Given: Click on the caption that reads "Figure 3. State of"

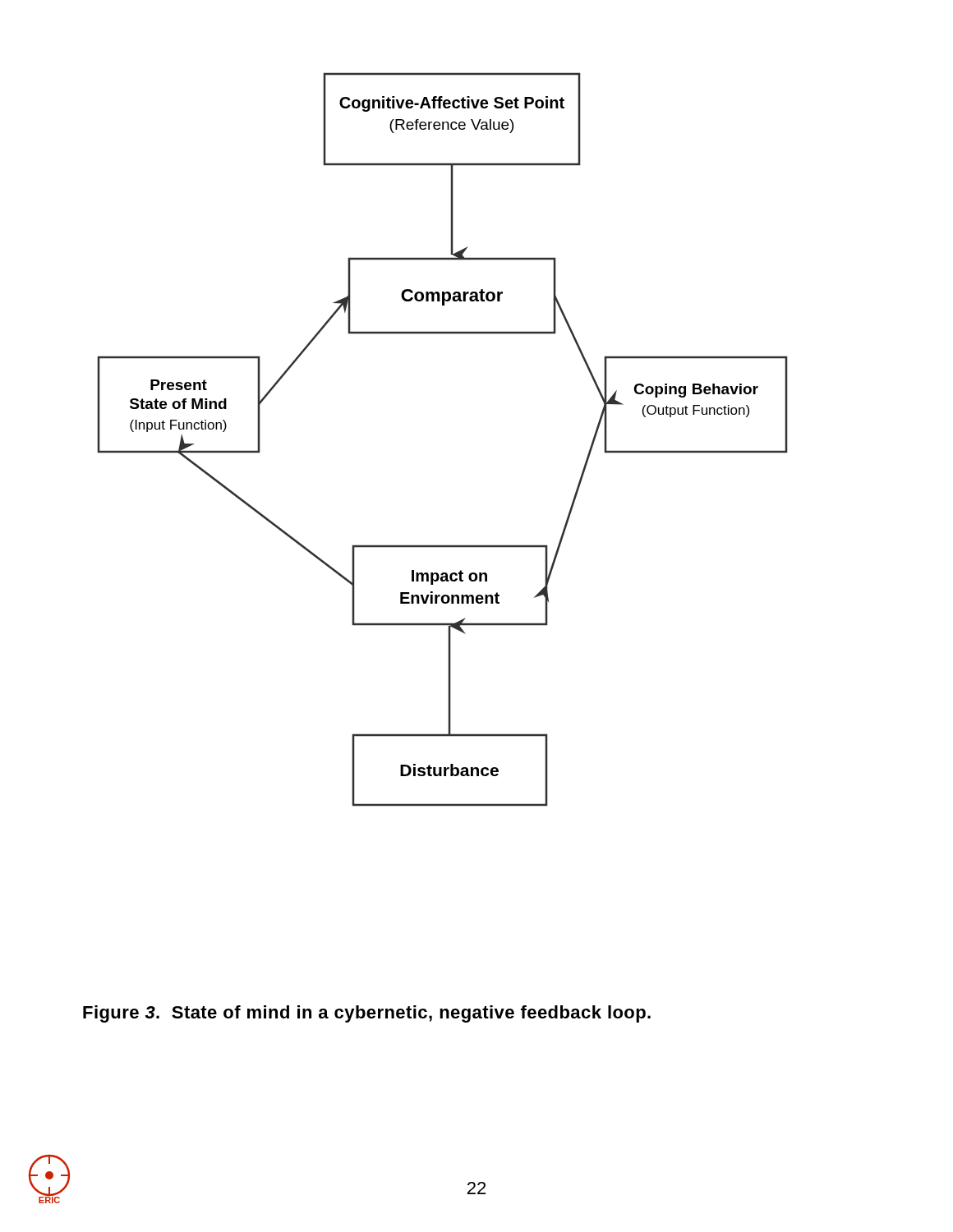Looking at the screenshot, I should (x=452, y=1013).
